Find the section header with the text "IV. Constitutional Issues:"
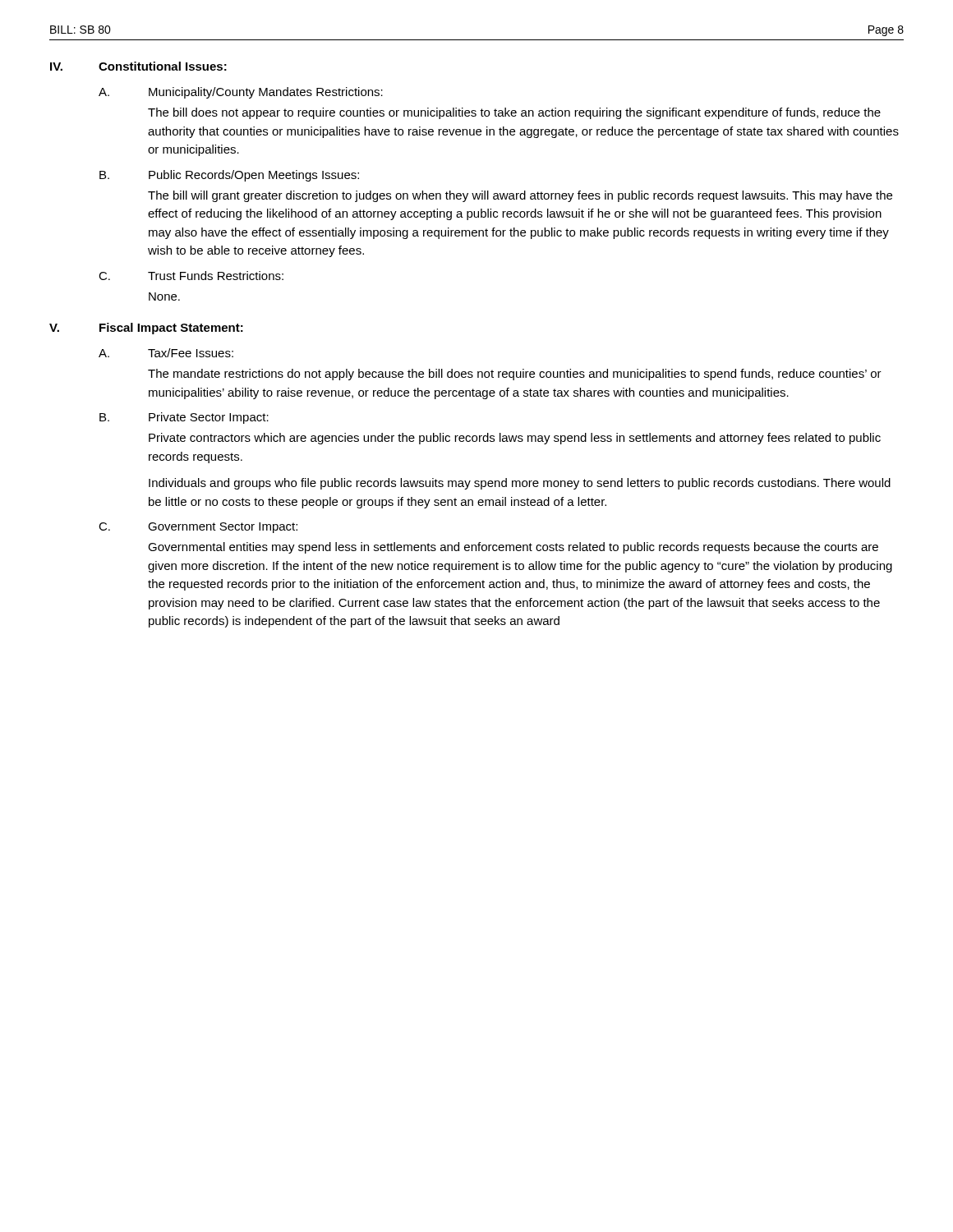 [138, 66]
